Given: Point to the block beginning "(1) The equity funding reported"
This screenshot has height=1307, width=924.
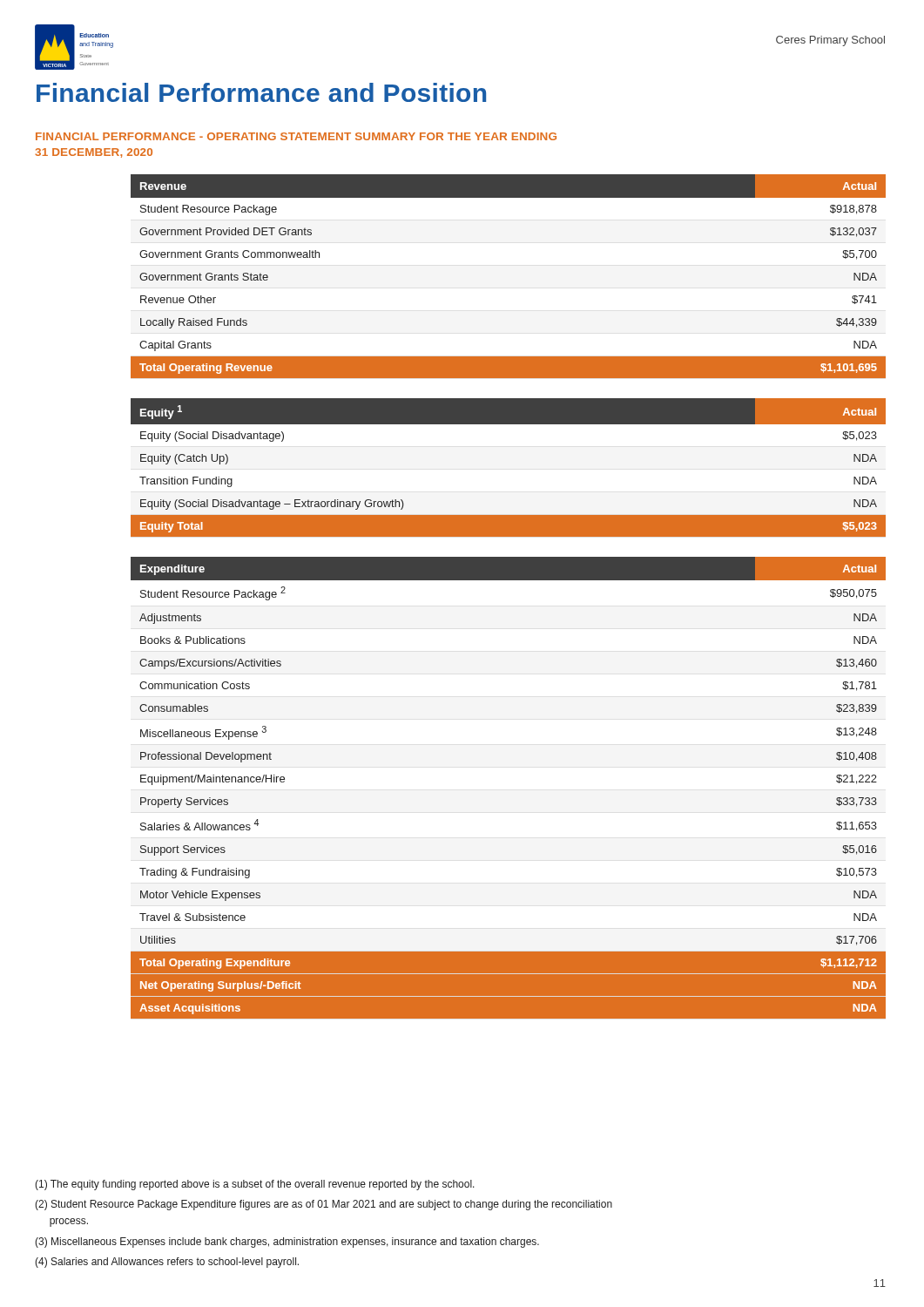Looking at the screenshot, I should click(x=255, y=1184).
